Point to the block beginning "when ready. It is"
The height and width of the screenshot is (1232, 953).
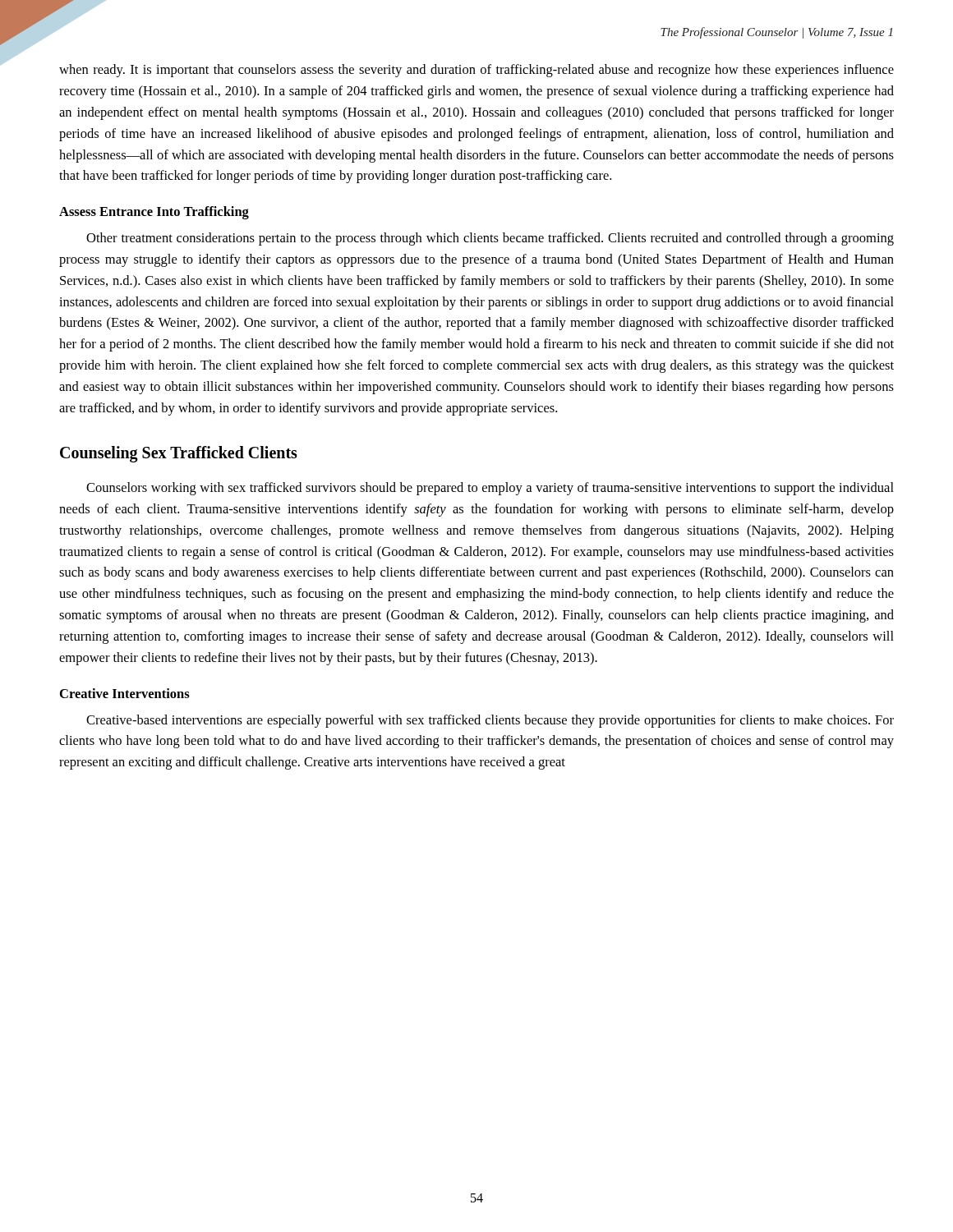(476, 123)
